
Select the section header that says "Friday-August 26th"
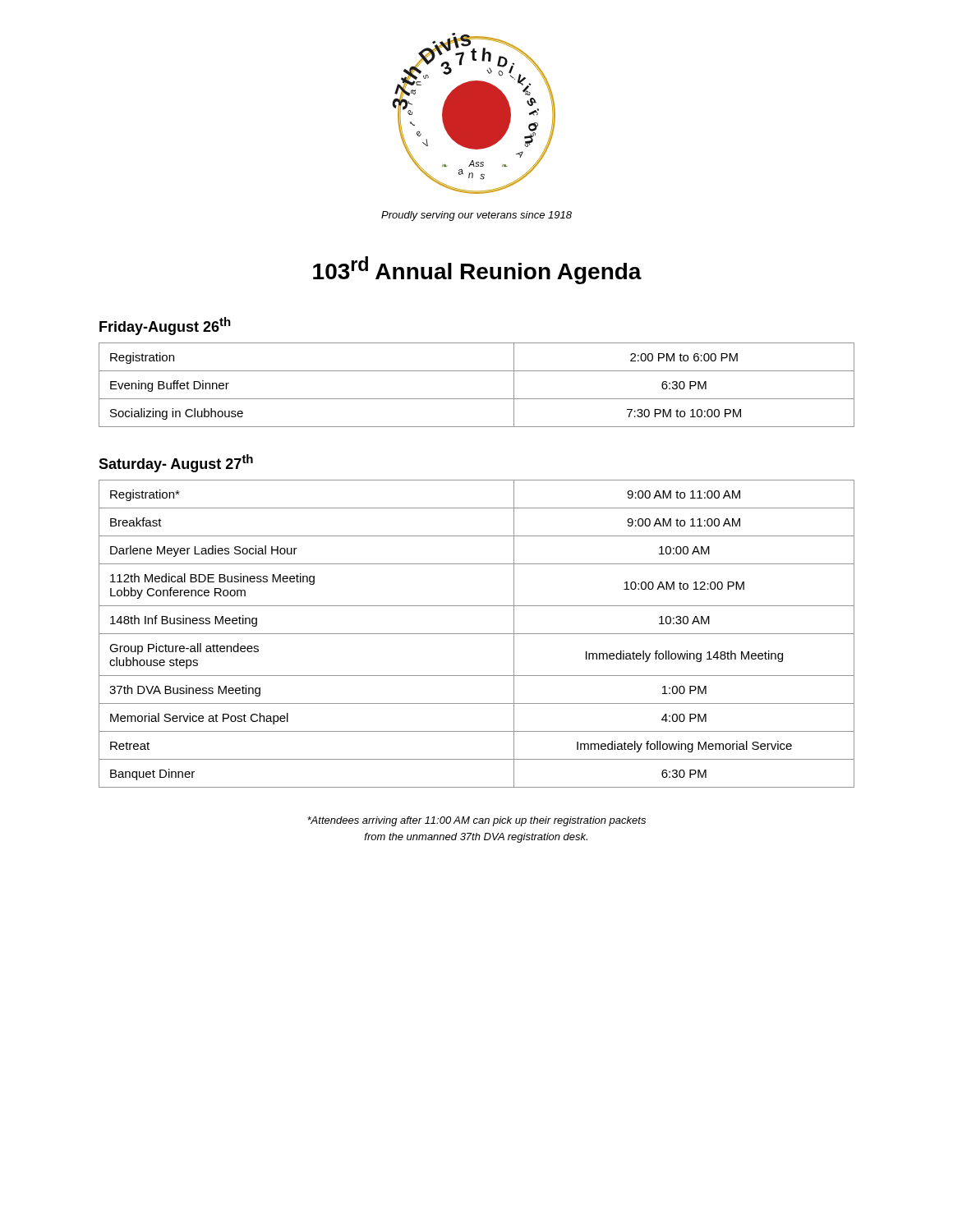pyautogui.click(x=165, y=325)
